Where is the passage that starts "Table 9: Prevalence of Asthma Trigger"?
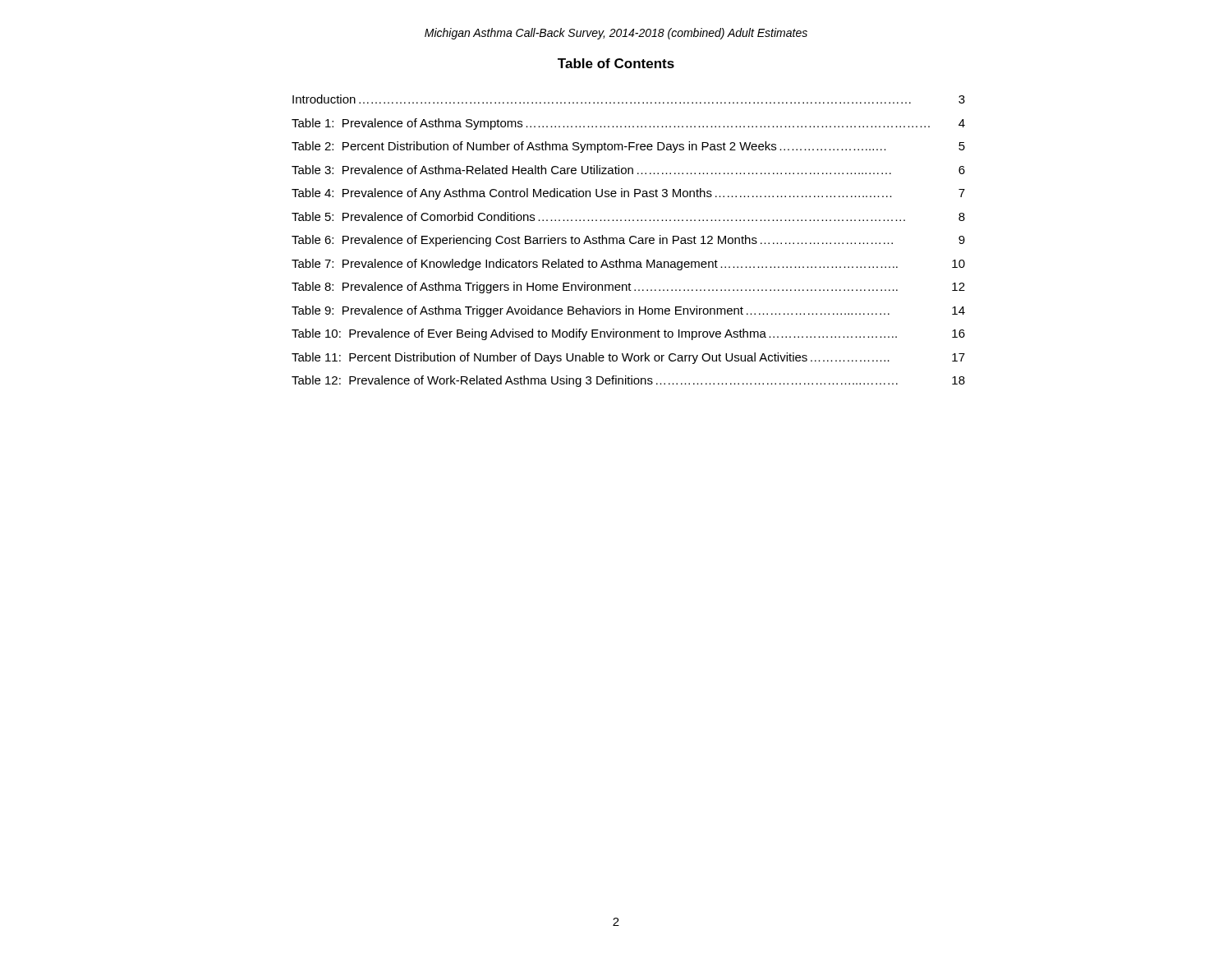Image resolution: width=1232 pixels, height=953 pixels. tap(628, 310)
